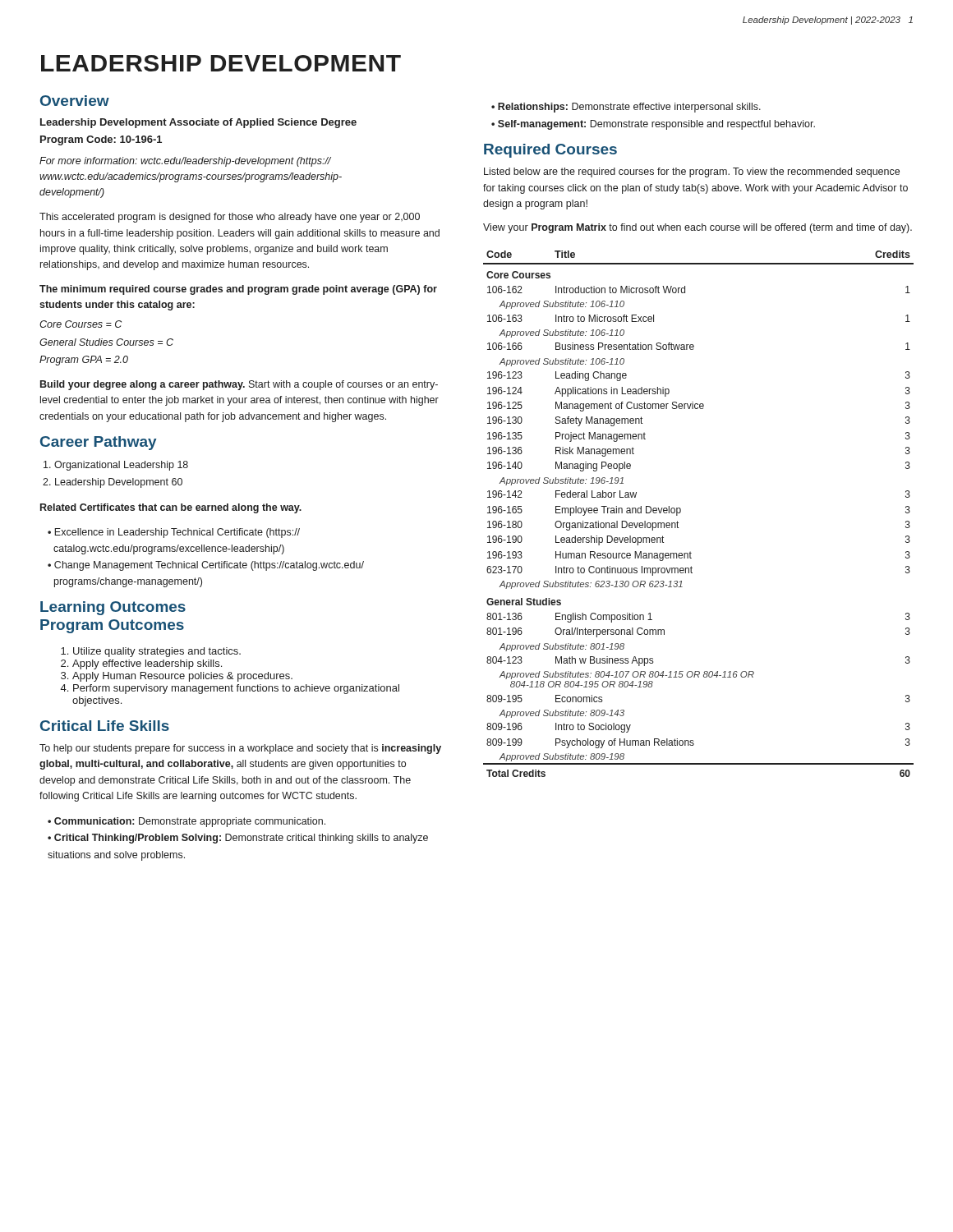The width and height of the screenshot is (953, 1232).
Task: Select the list item with the text "Organizational Leadership 18"
Action: [121, 465]
